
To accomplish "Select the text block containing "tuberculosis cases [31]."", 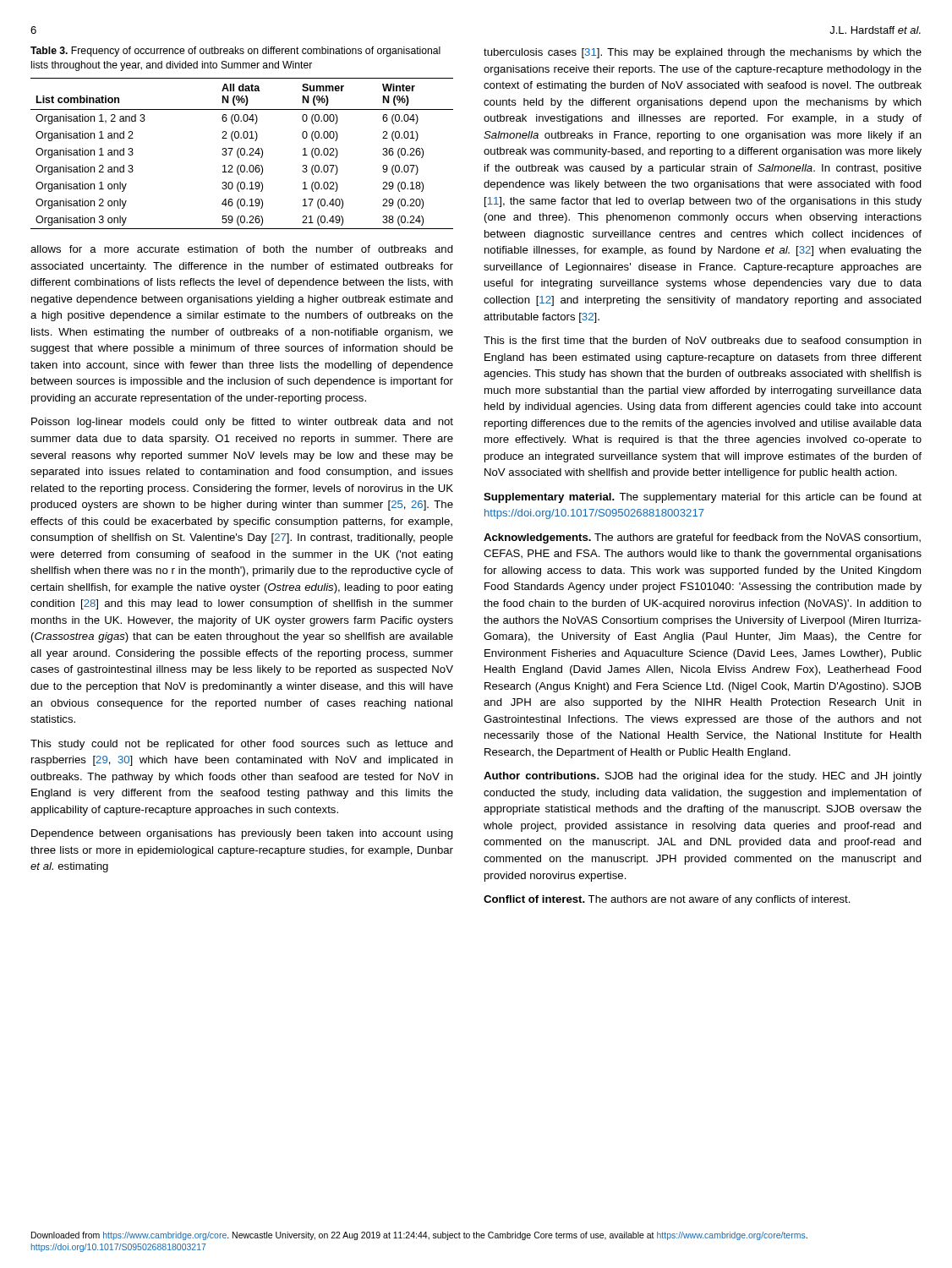I will pyautogui.click(x=703, y=184).
